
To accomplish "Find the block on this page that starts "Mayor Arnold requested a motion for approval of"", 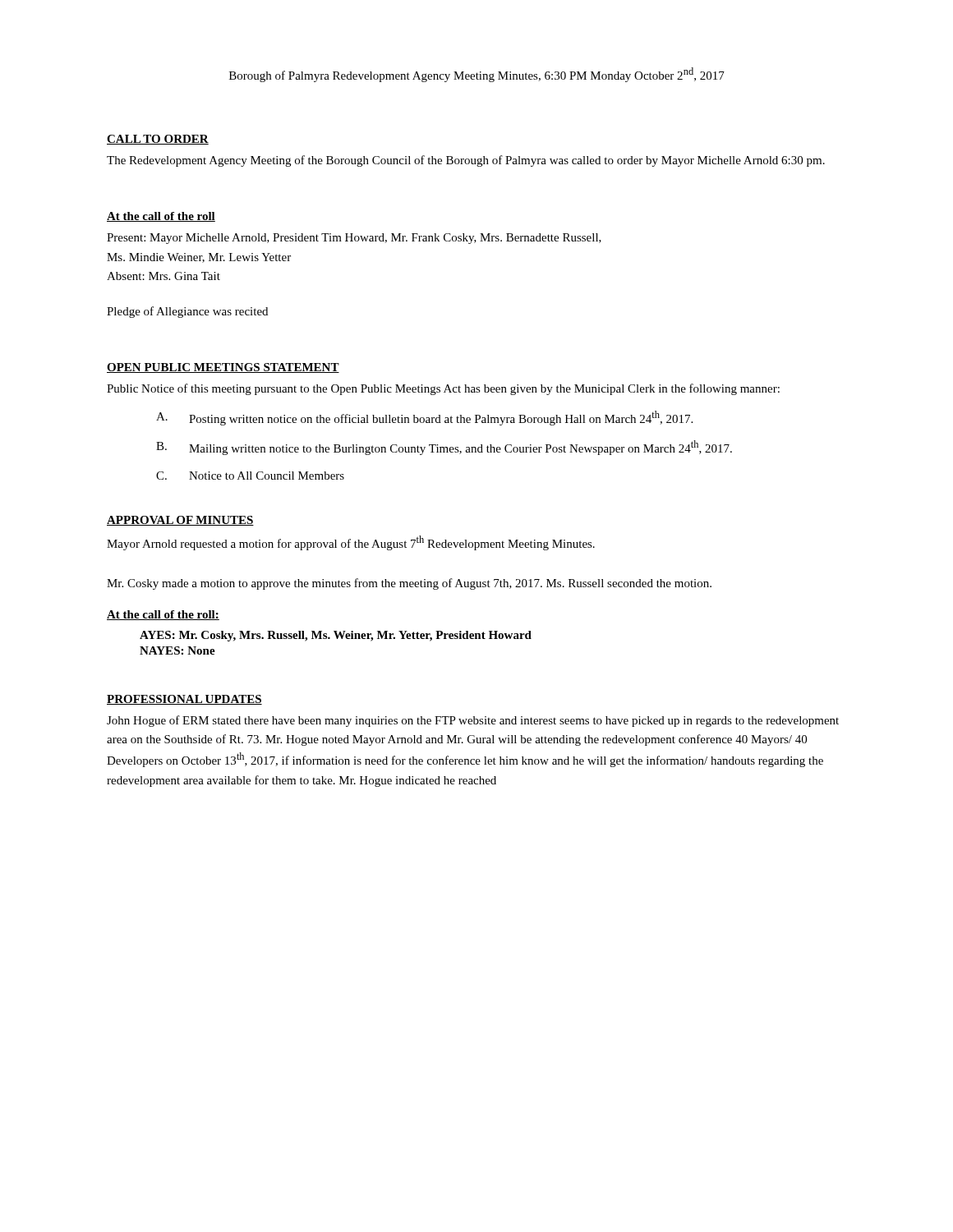I will point(351,542).
